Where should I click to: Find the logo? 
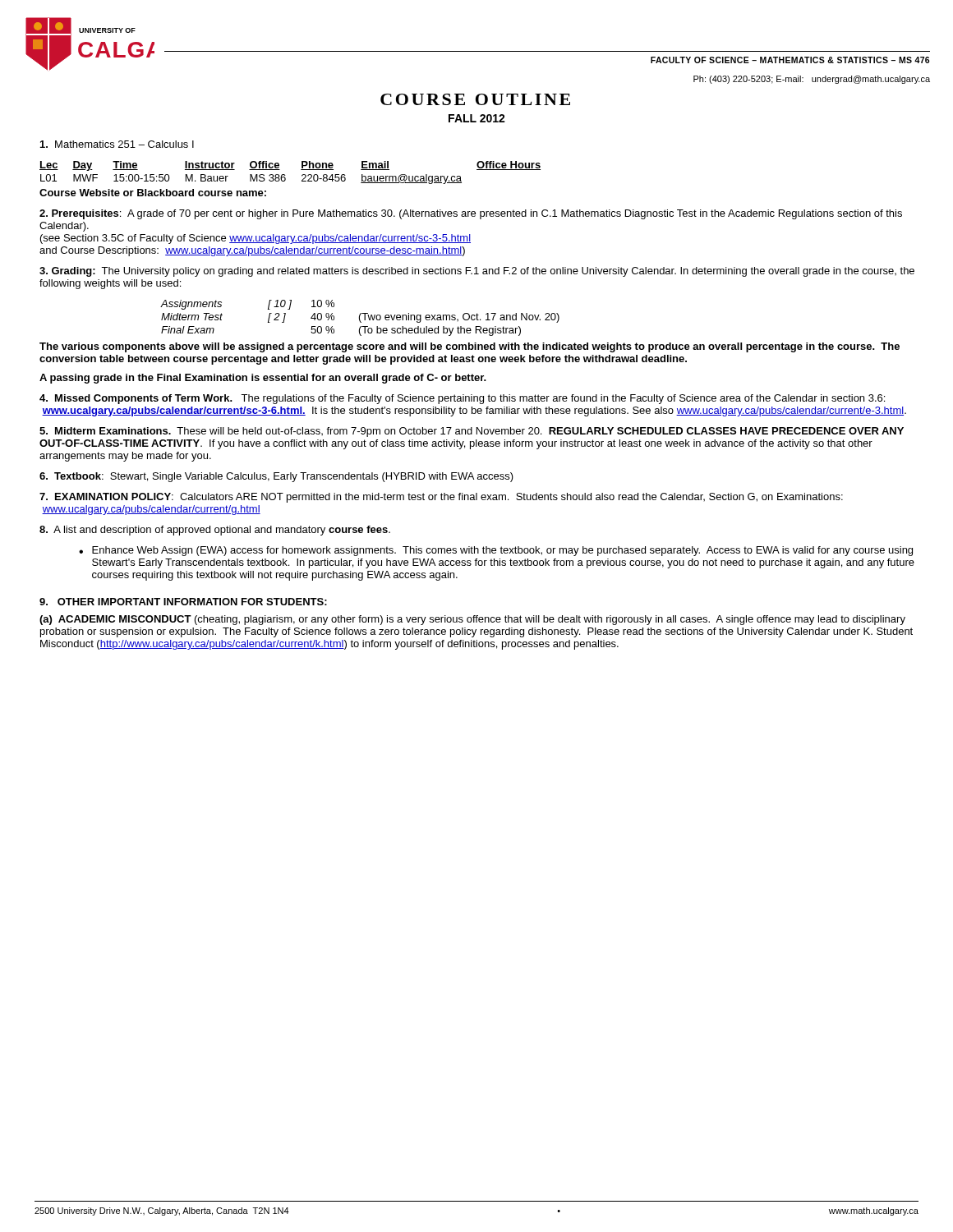pyautogui.click(x=89, y=44)
